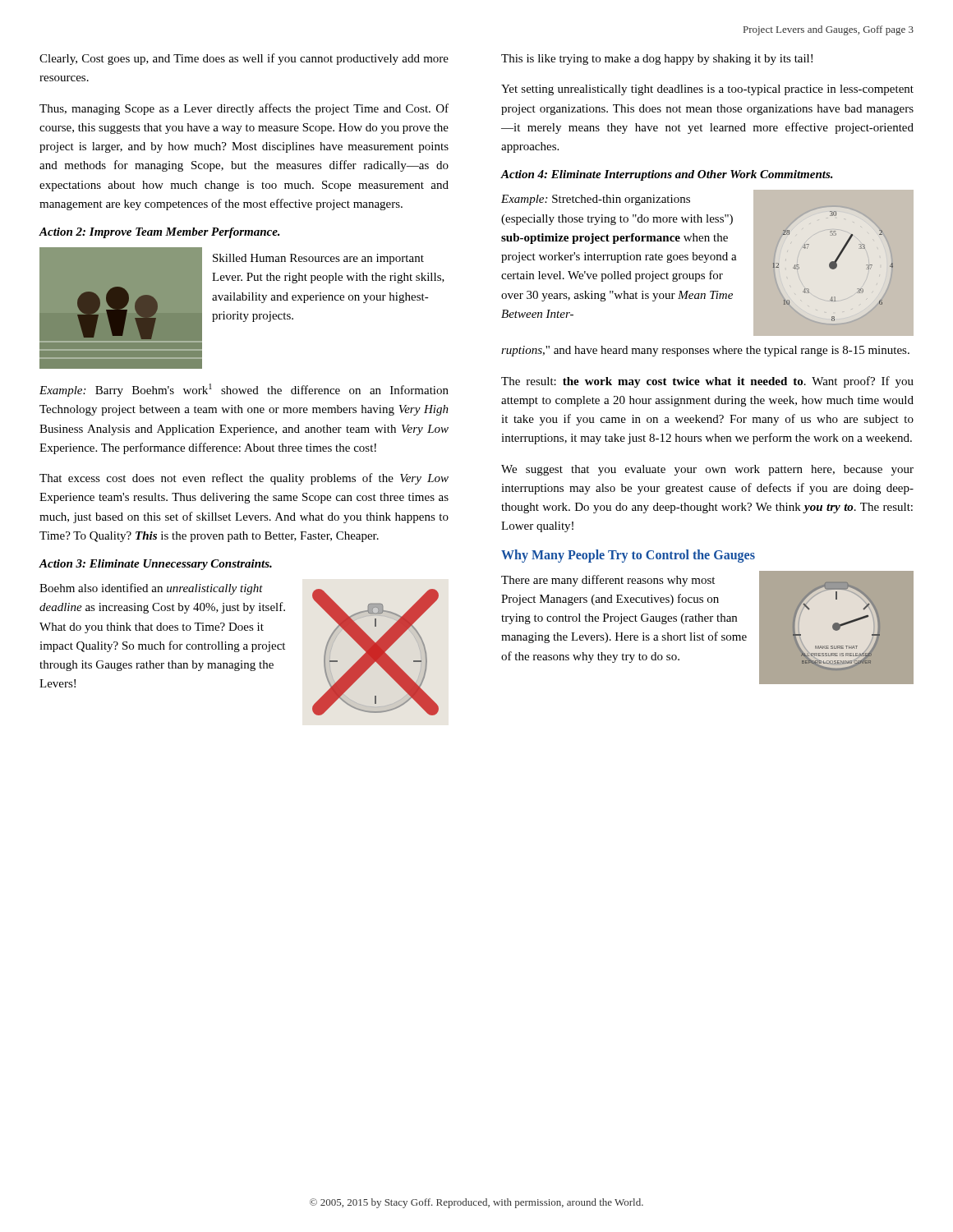Navigate to the element starting "Example: Barry Boehm's work1 showed the difference"
953x1232 pixels.
click(244, 418)
